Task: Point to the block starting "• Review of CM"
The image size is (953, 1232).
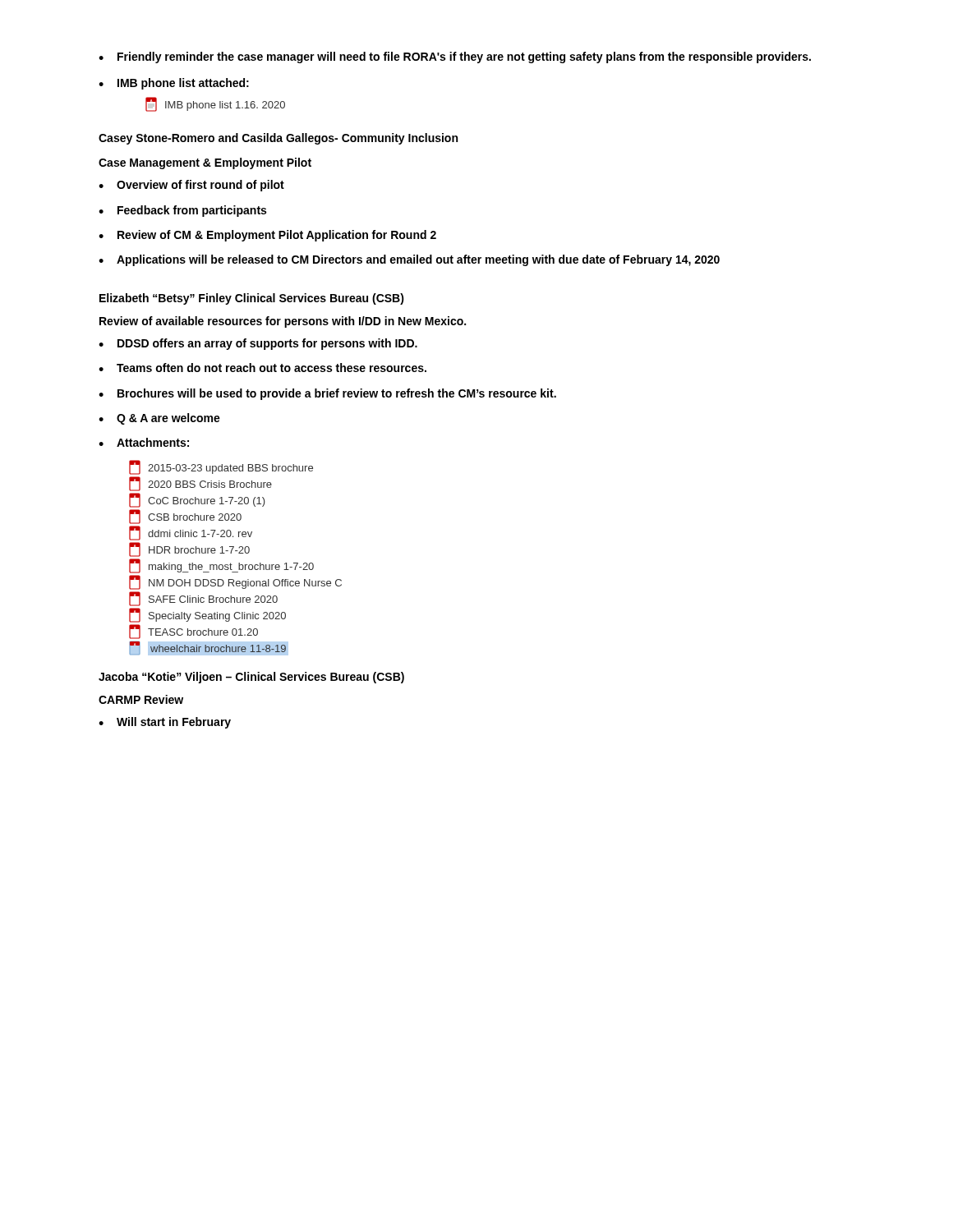Action: (267, 236)
